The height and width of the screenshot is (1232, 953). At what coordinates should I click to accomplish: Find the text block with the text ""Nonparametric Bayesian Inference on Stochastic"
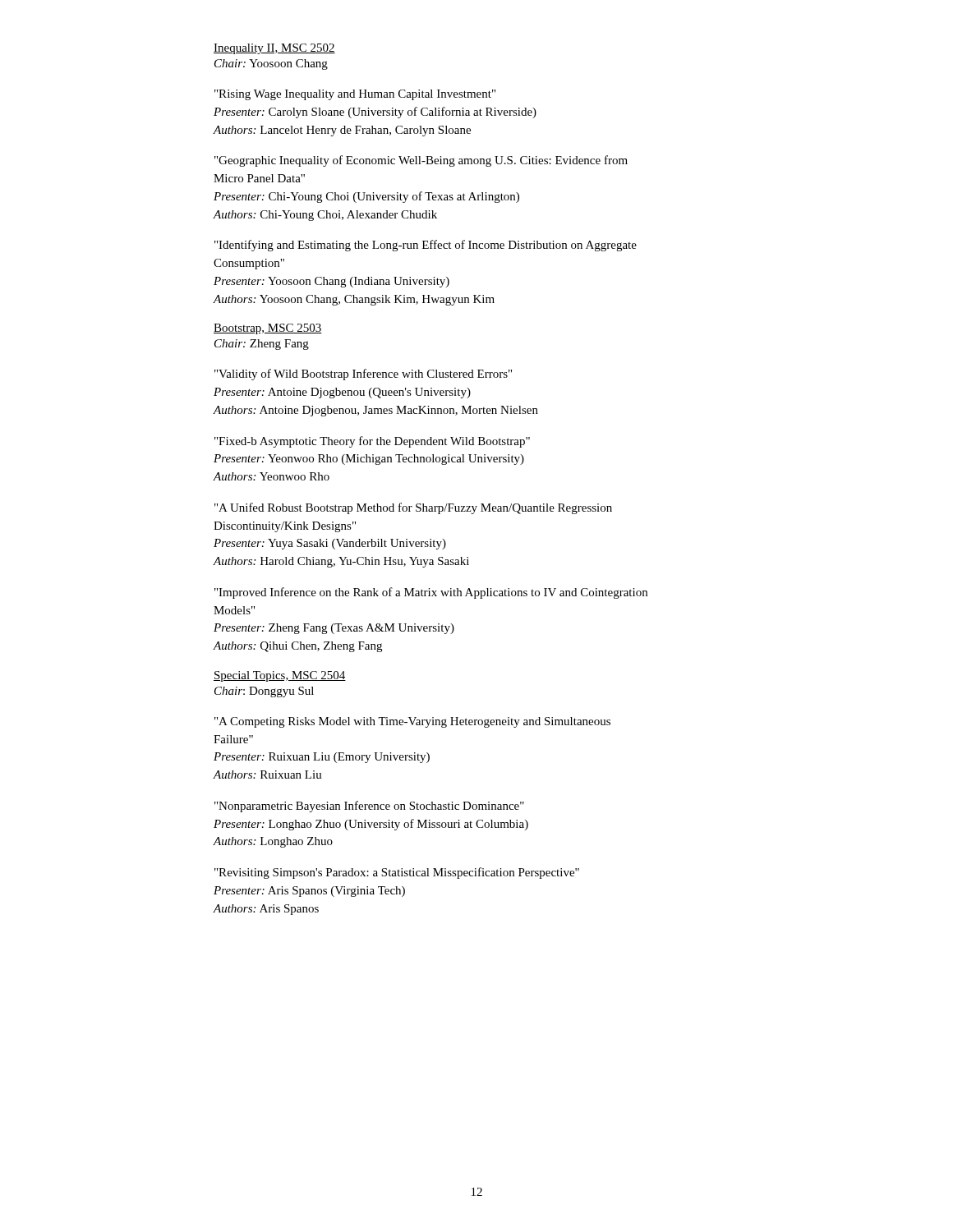coord(501,824)
